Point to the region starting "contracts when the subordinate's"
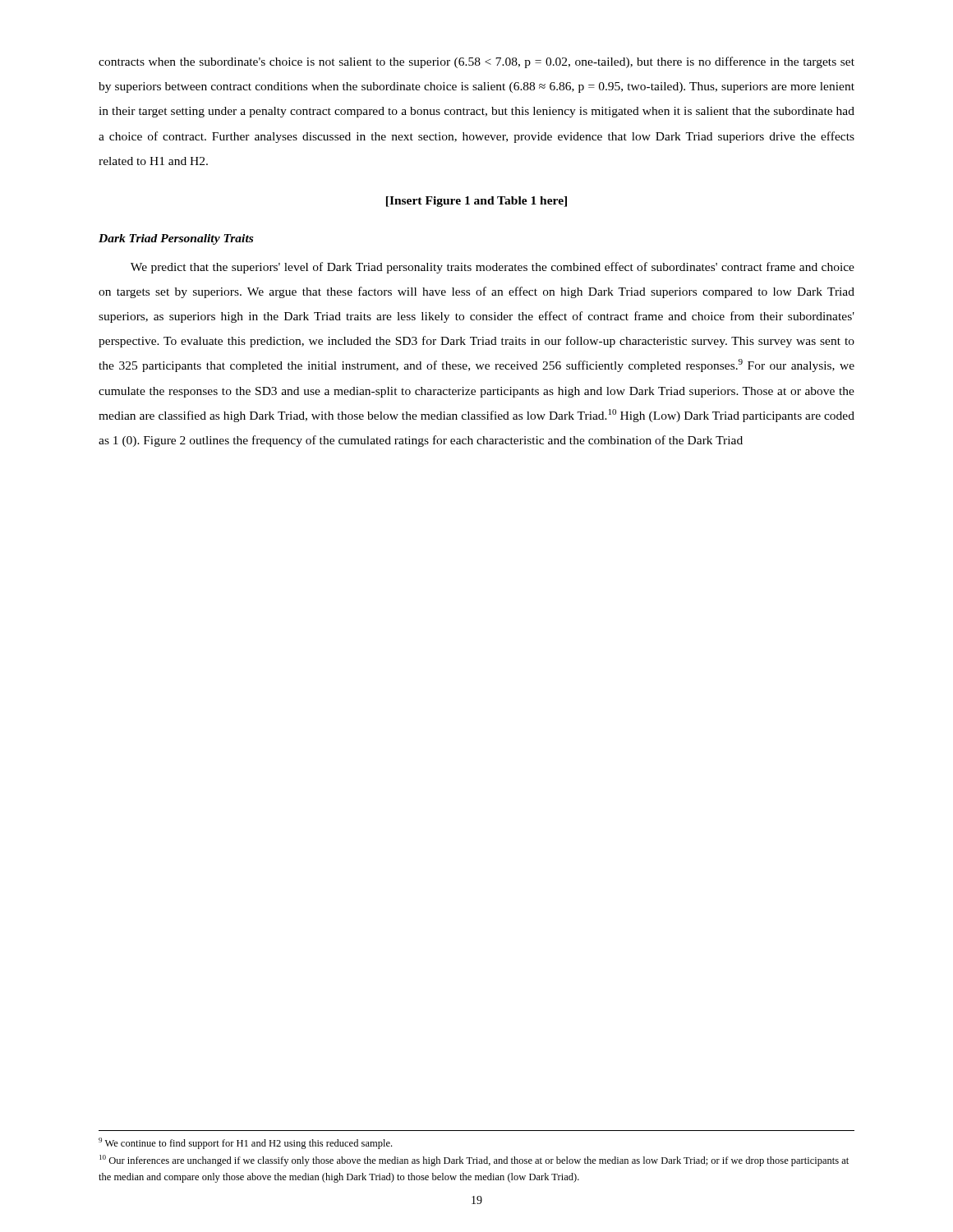 (x=476, y=111)
